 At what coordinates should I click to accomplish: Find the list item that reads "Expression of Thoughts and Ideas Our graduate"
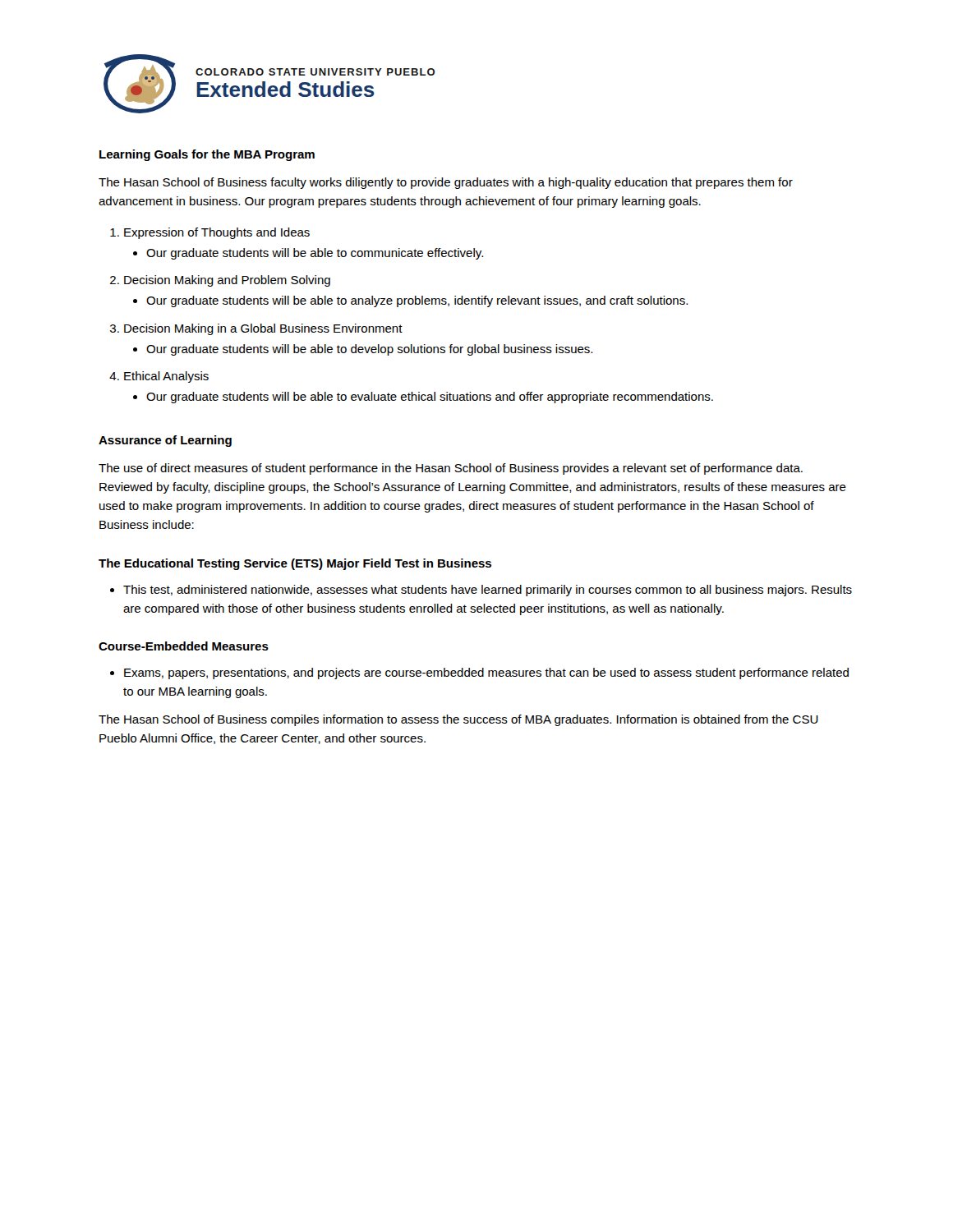pos(476,242)
